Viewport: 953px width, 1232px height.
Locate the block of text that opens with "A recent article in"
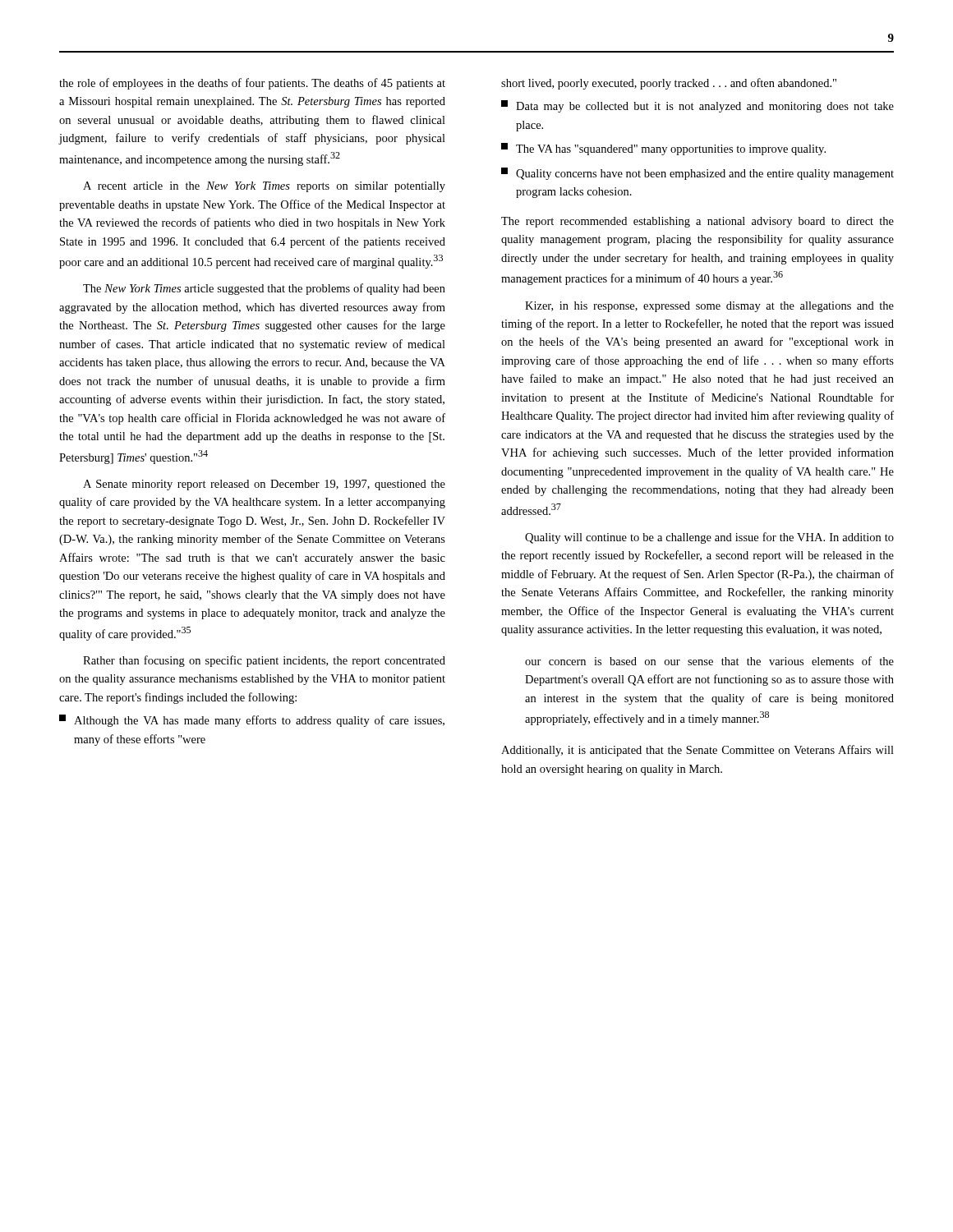(252, 224)
